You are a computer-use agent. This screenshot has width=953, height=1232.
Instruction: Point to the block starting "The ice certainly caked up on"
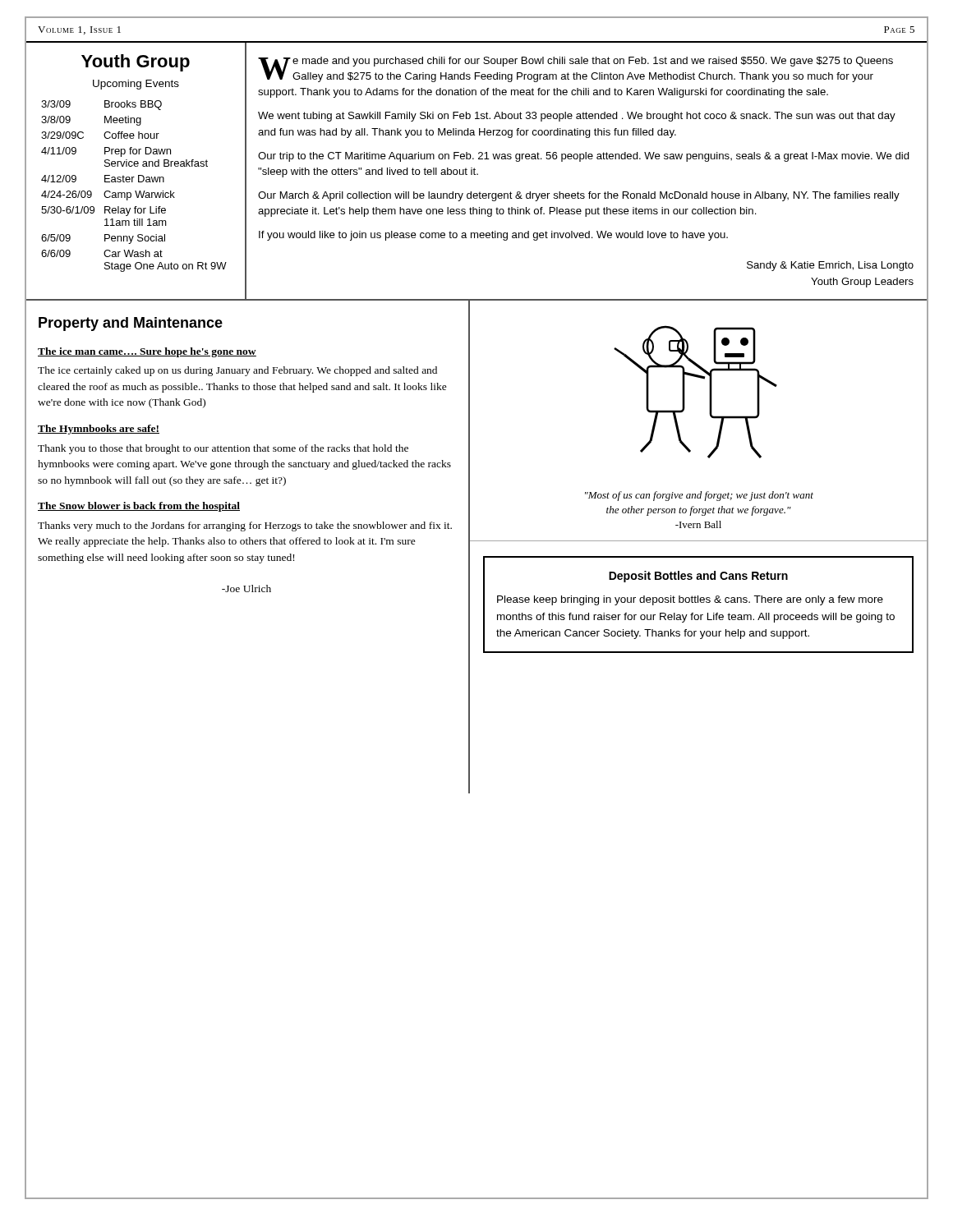click(x=246, y=387)
